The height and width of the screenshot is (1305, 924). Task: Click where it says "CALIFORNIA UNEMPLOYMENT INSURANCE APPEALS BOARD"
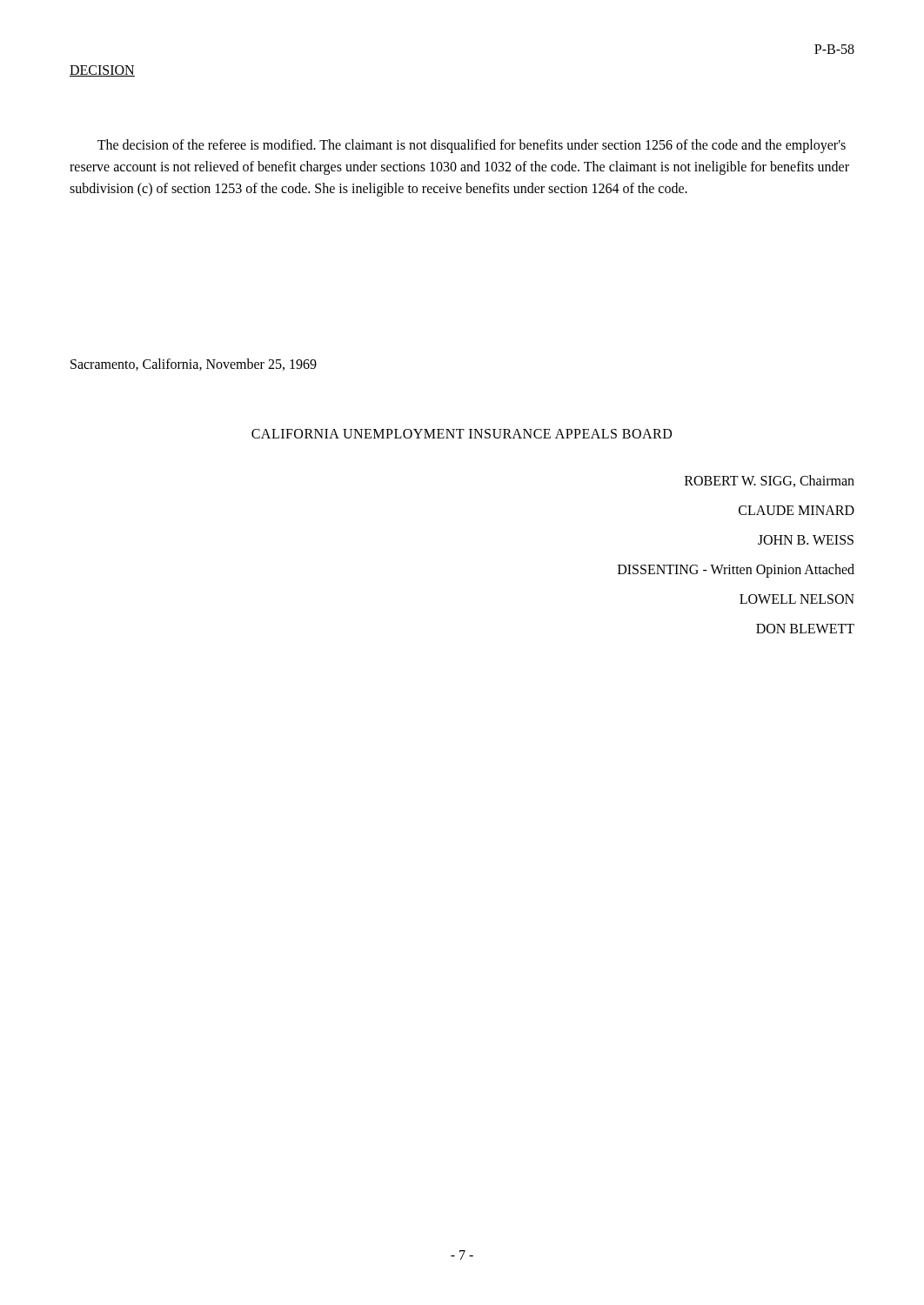(x=462, y=434)
